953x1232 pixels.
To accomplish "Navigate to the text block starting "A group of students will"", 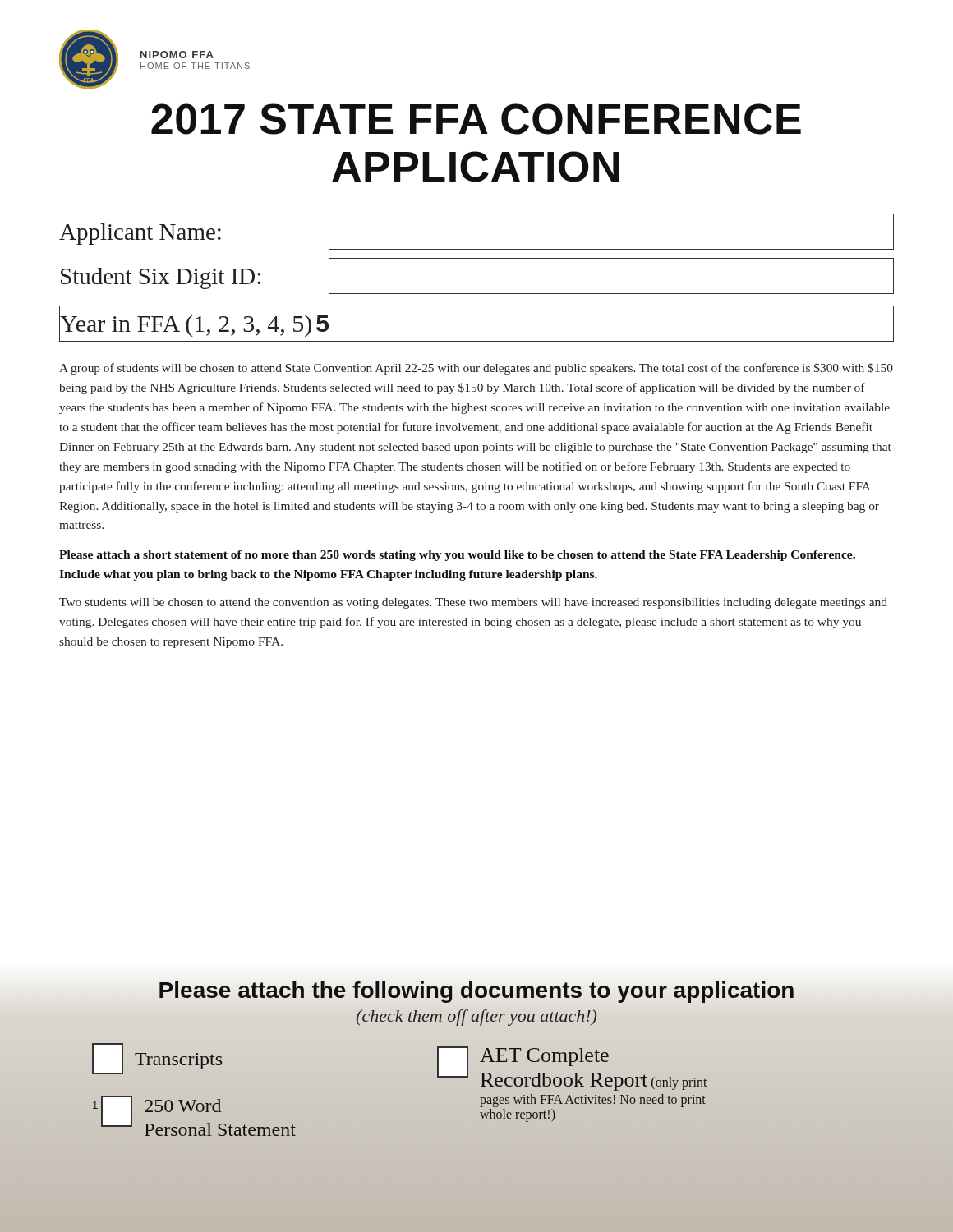I will click(476, 446).
